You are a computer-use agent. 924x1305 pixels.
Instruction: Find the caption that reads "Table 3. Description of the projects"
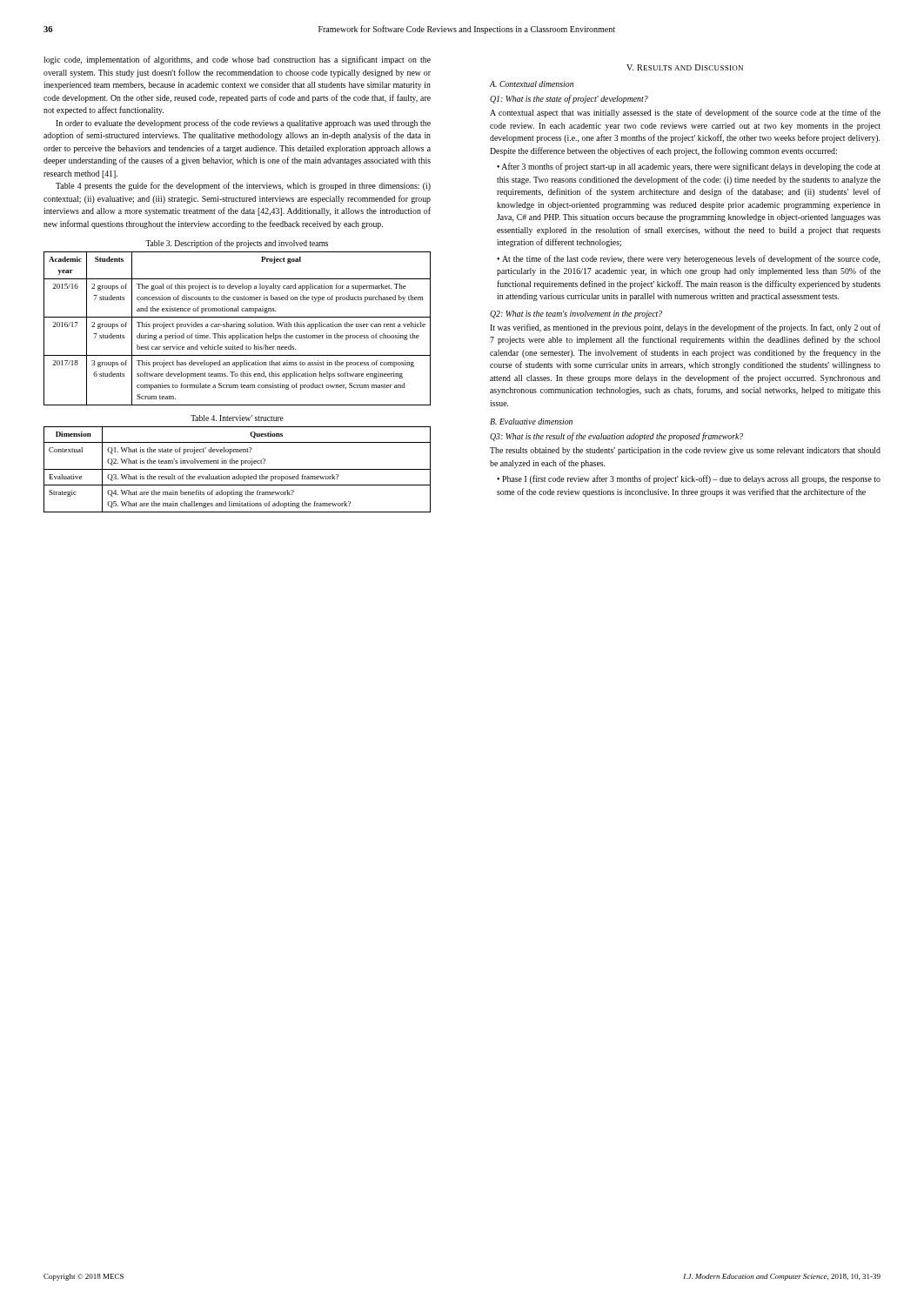click(x=237, y=244)
